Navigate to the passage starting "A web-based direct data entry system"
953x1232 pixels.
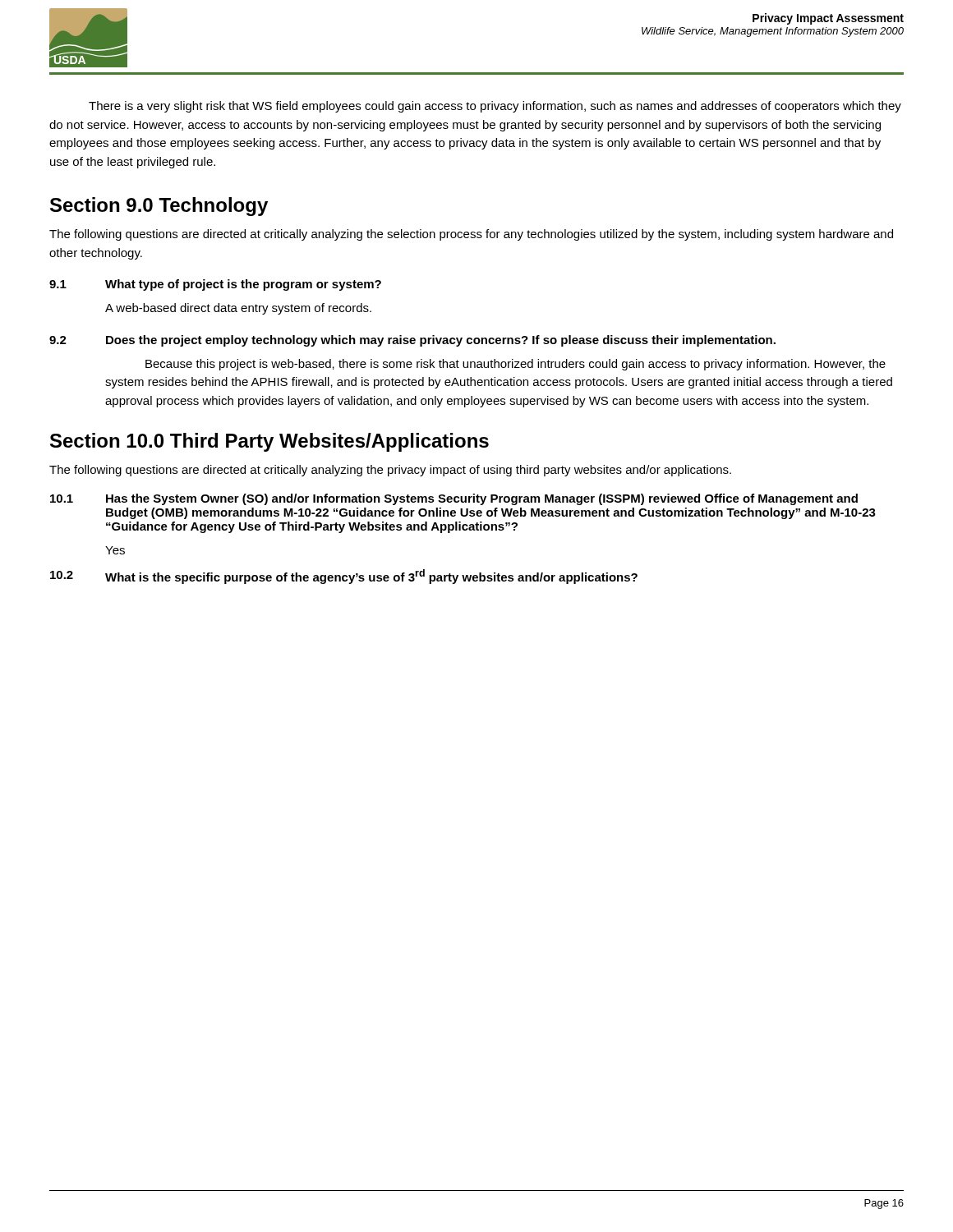click(239, 308)
